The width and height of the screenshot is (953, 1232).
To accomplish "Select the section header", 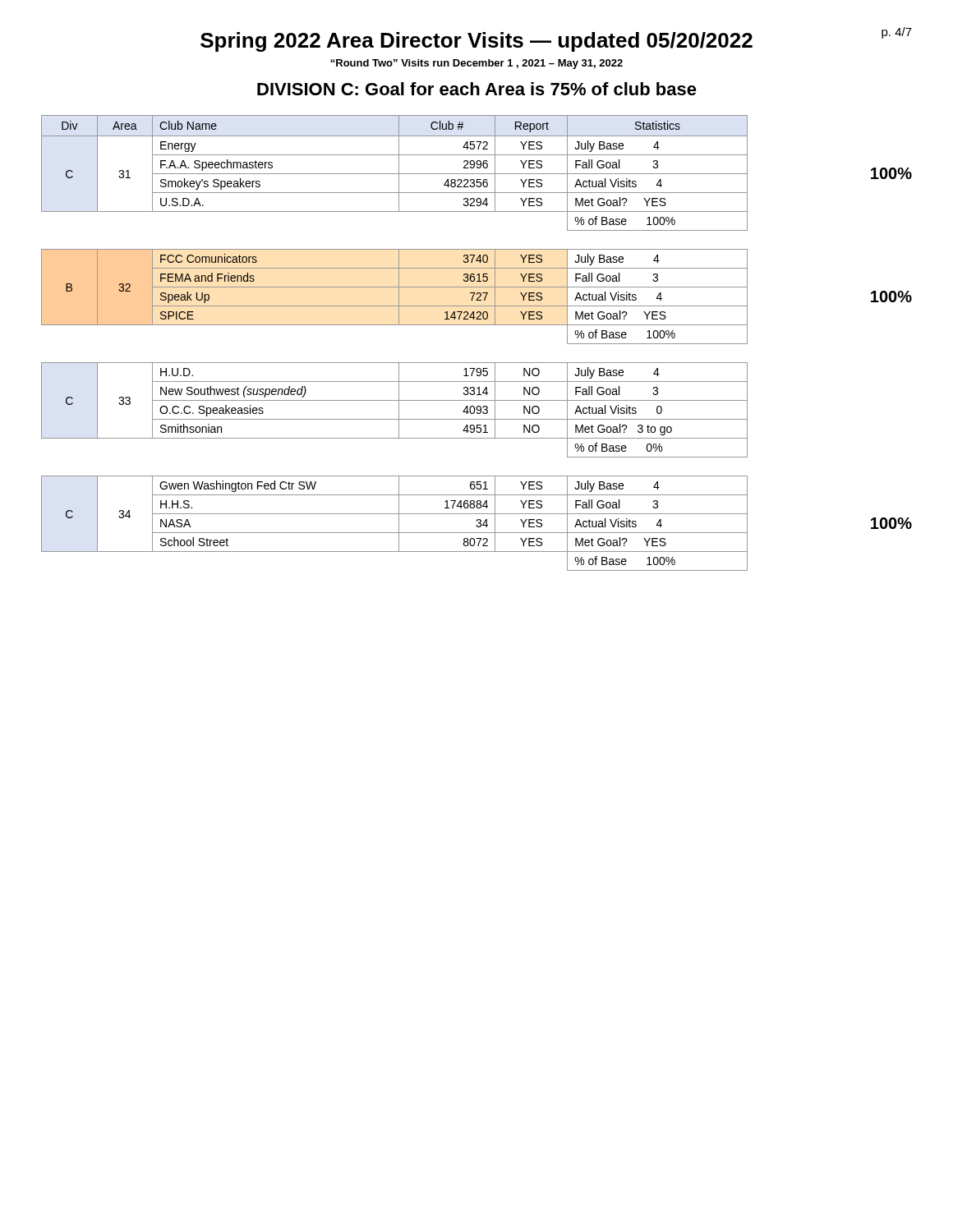I will pos(476,89).
